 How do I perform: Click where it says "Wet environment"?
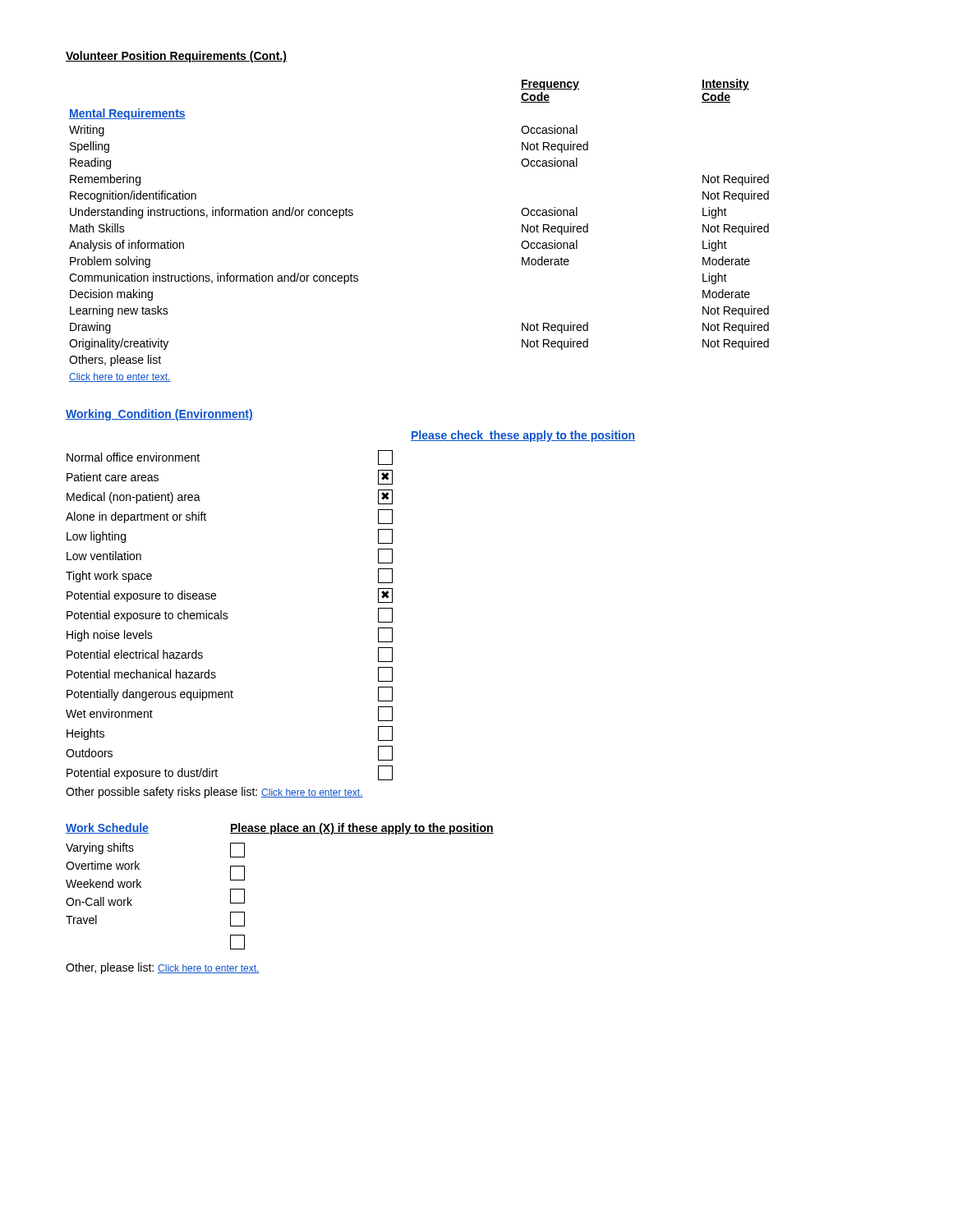click(x=109, y=713)
